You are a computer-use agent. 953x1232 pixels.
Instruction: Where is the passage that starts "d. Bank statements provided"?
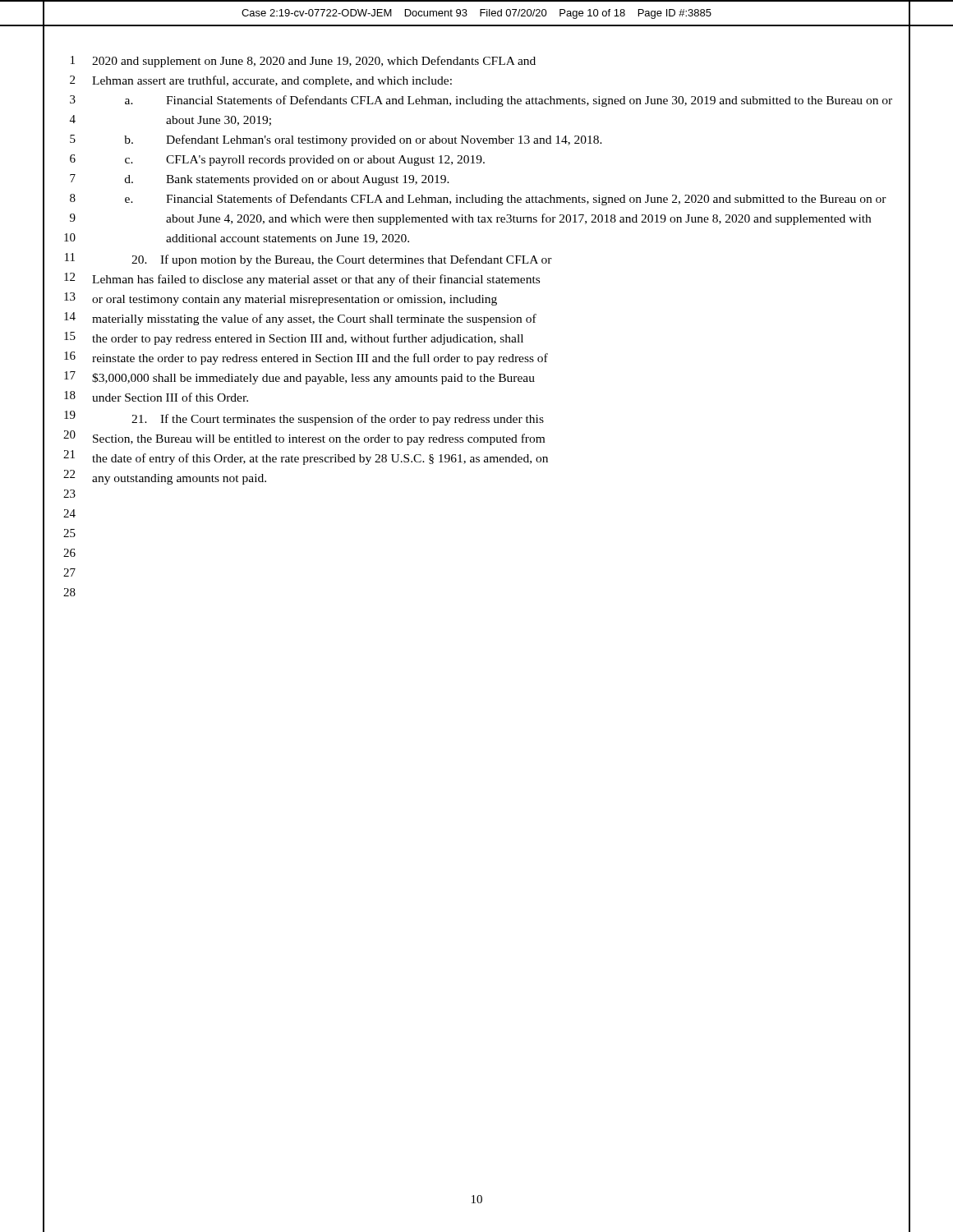(287, 180)
